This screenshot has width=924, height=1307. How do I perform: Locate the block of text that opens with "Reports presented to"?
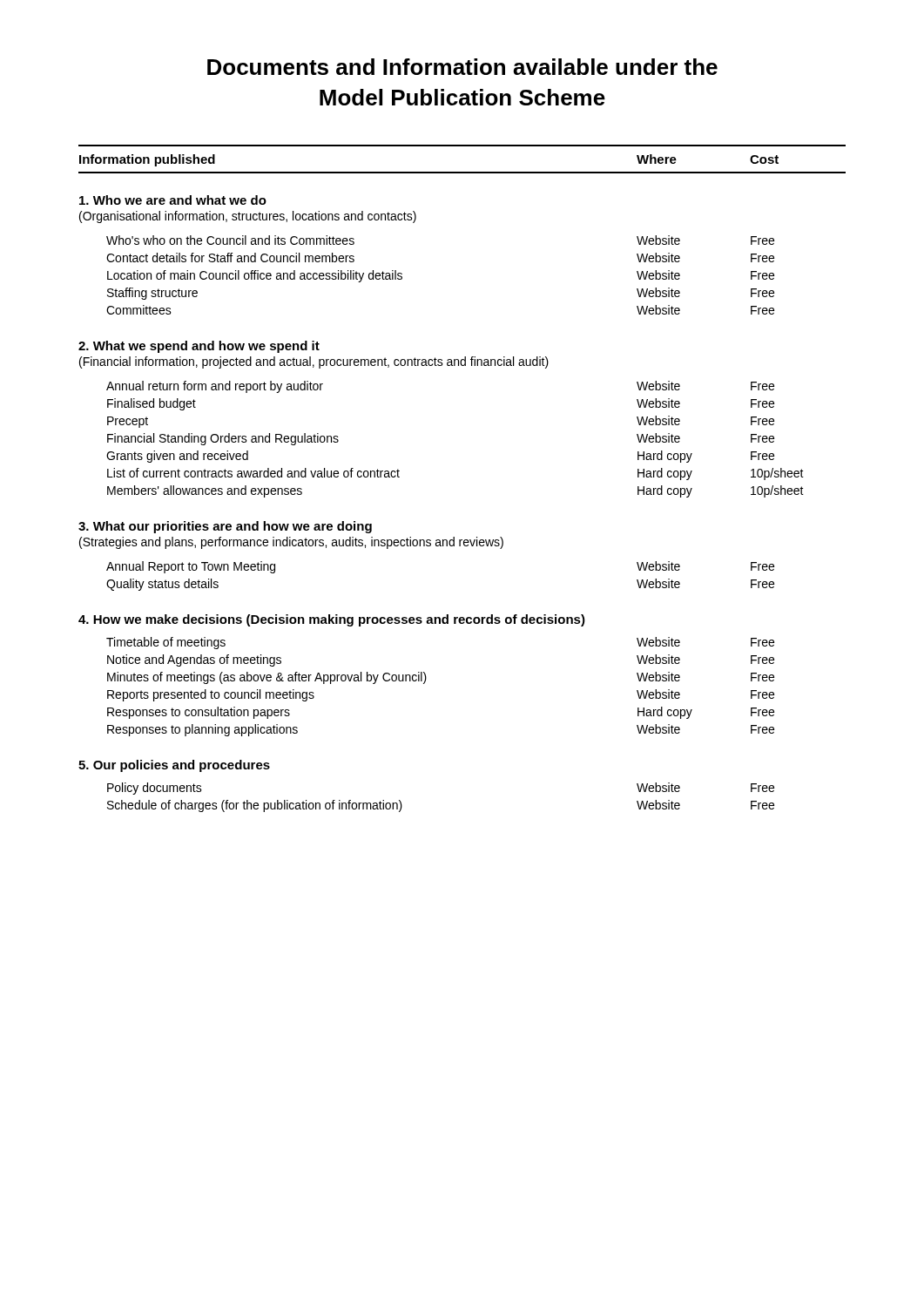point(215,695)
